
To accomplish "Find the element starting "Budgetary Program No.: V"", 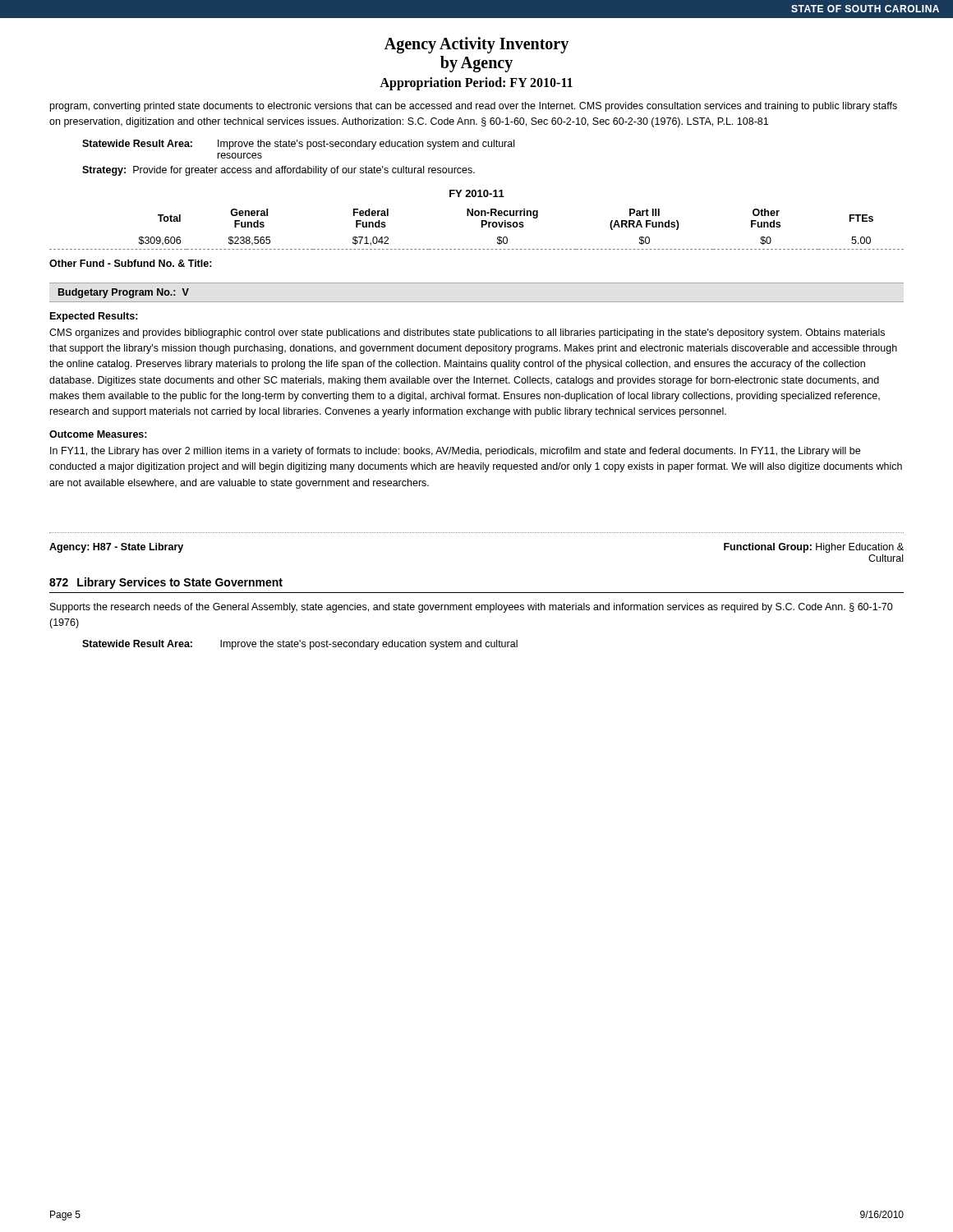I will click(123, 292).
